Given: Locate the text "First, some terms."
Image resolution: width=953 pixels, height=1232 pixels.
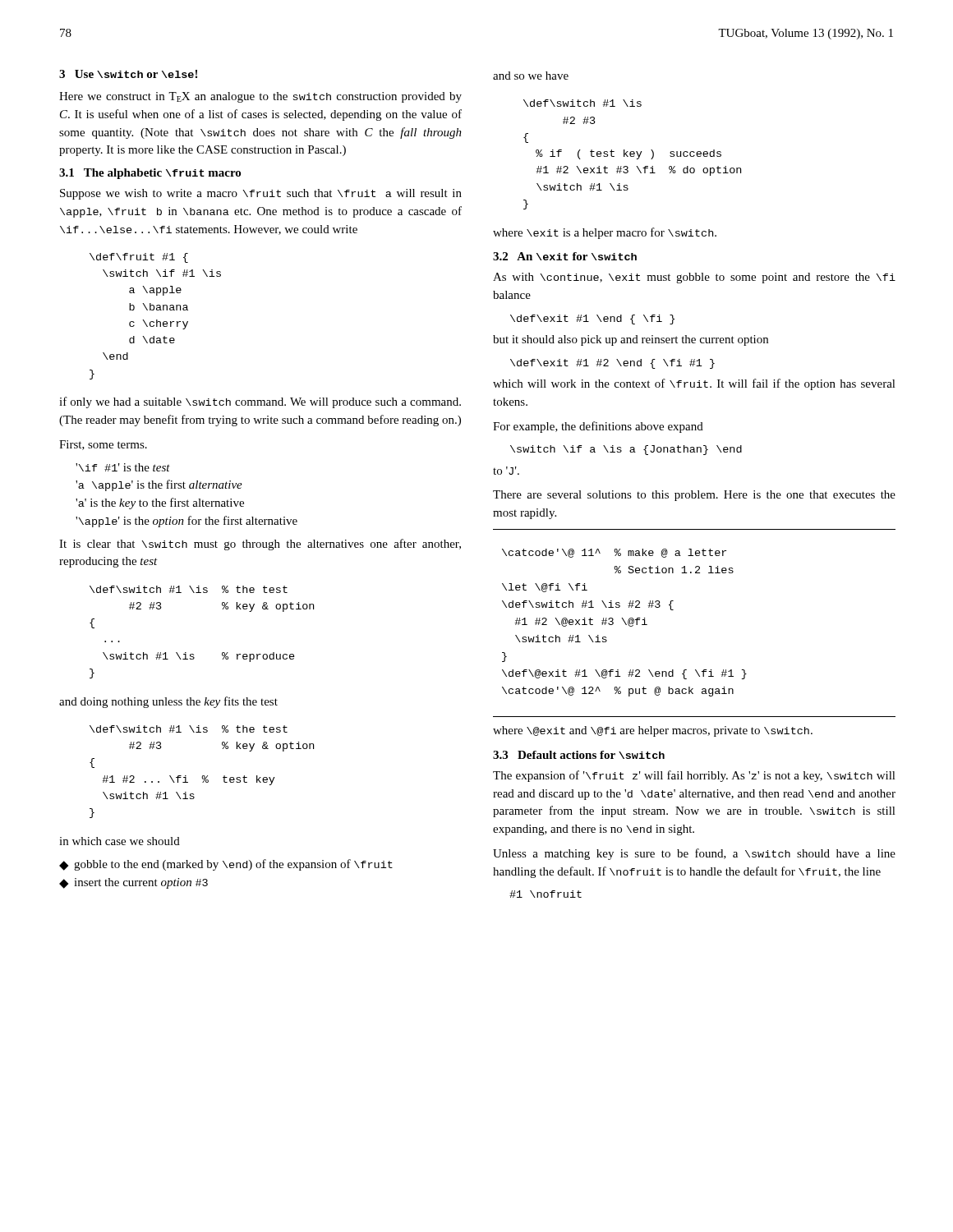Looking at the screenshot, I should [103, 445].
